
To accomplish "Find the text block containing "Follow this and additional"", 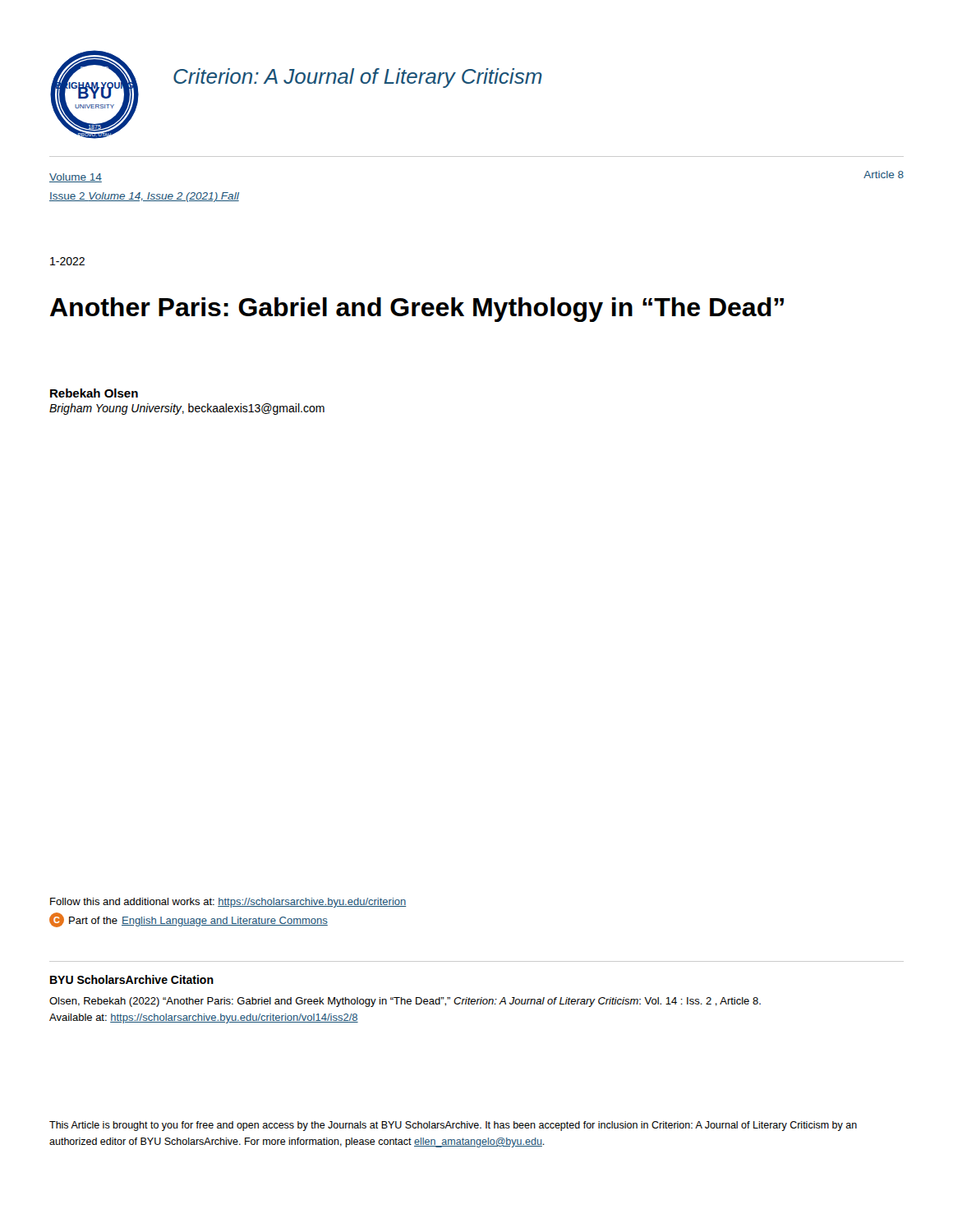I will [x=228, y=901].
